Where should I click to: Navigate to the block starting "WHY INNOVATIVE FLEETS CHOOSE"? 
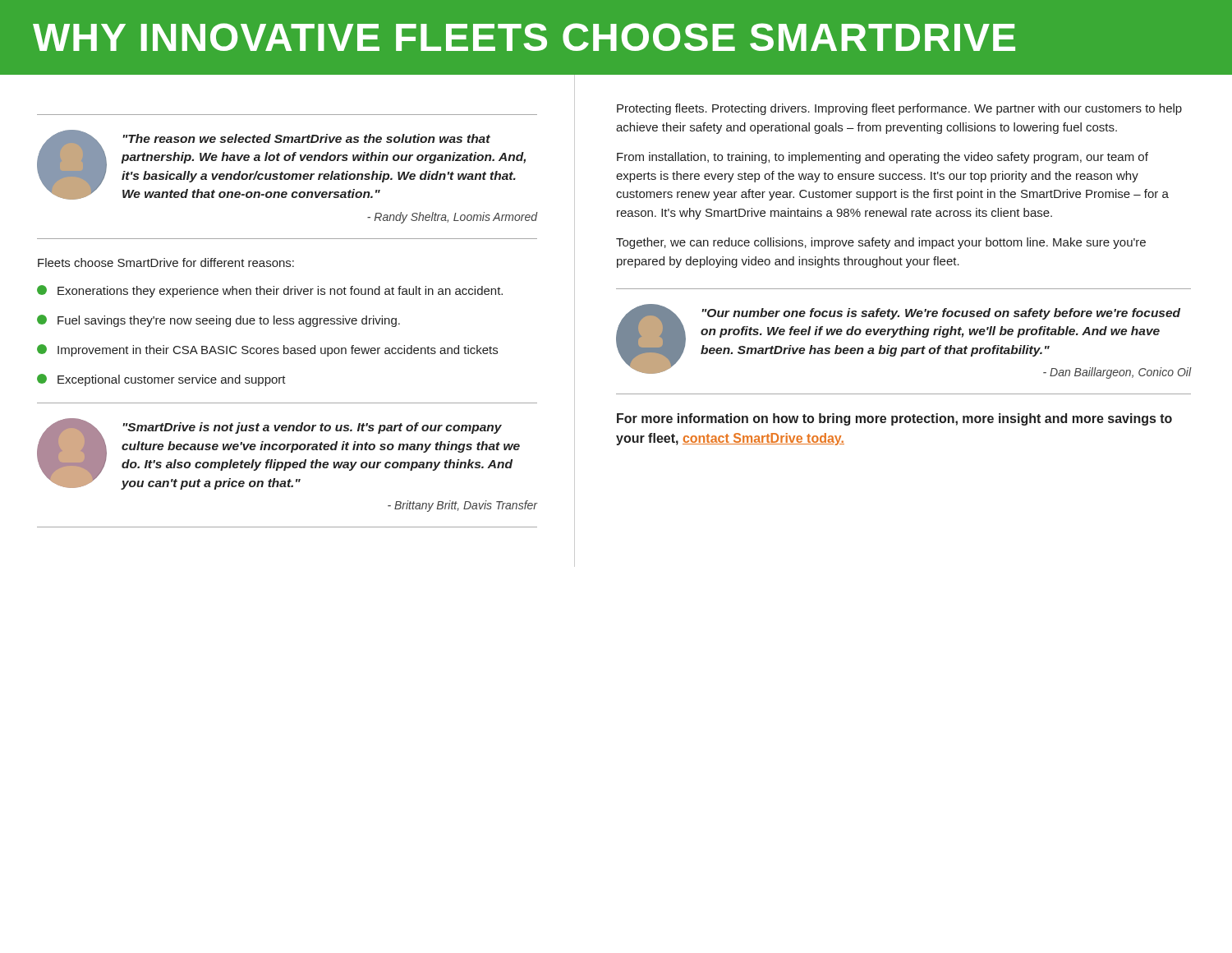616,37
